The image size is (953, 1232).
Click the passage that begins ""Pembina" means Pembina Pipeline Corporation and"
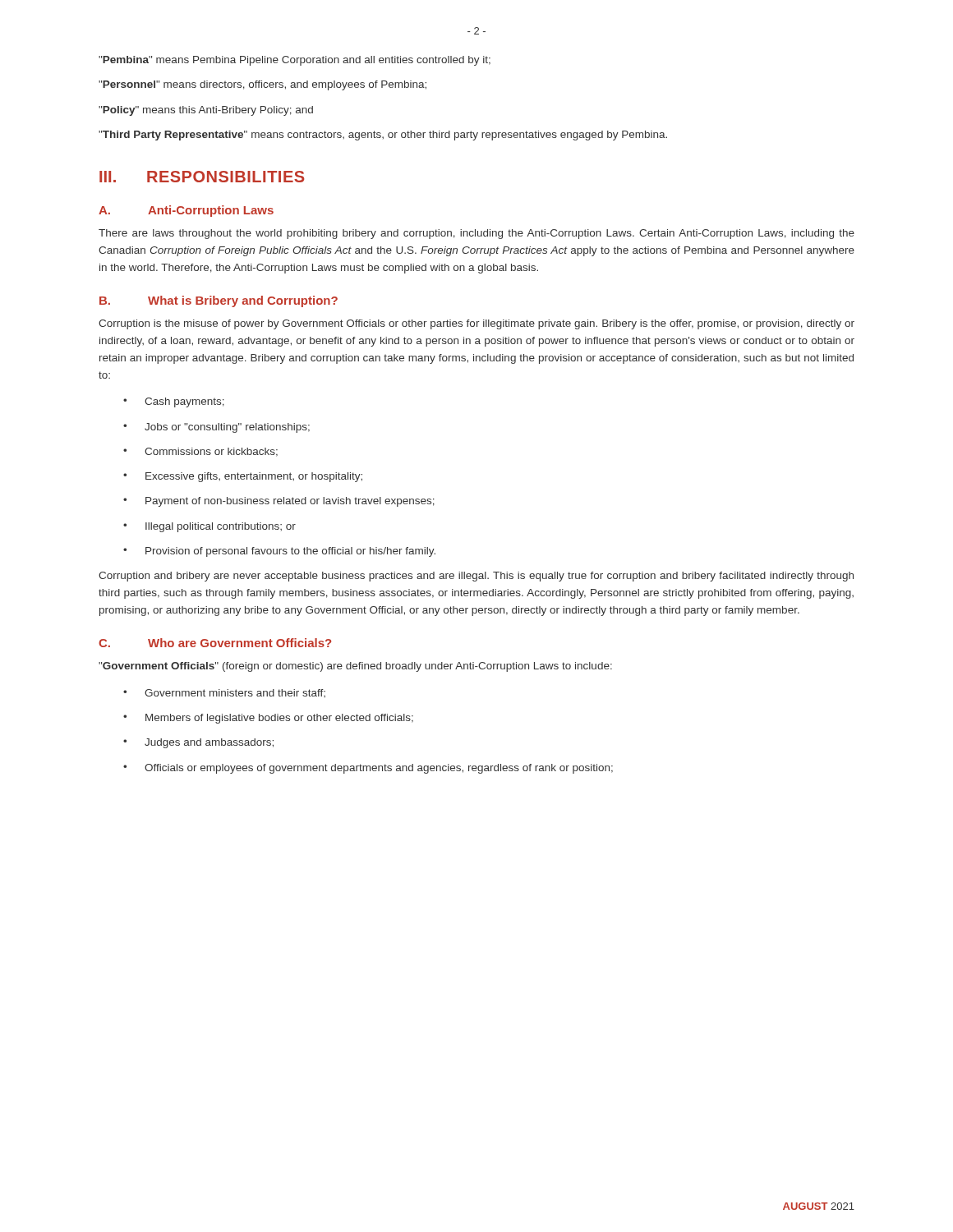tap(295, 60)
